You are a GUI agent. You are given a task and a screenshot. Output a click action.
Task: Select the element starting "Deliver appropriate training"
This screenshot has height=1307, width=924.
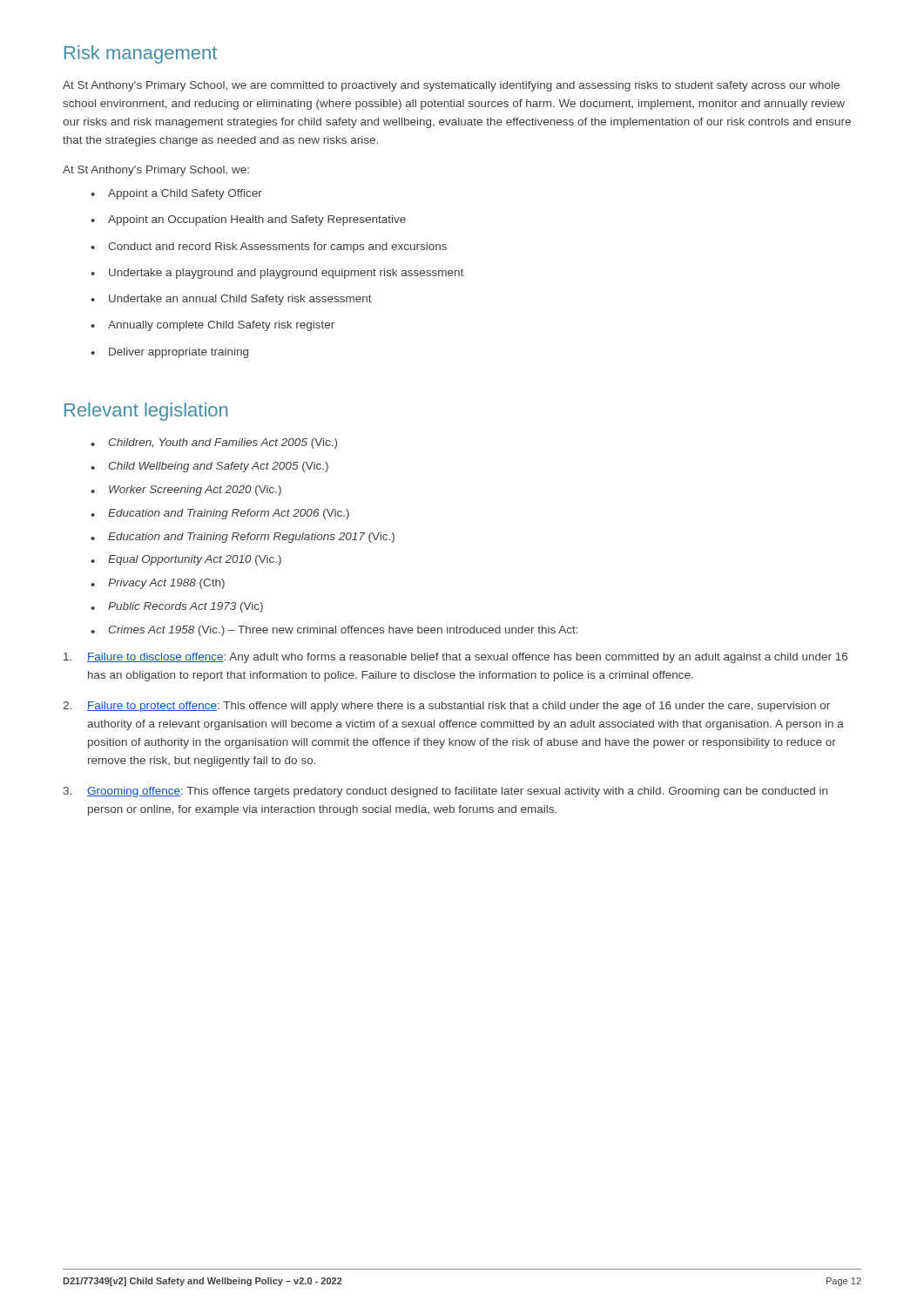click(169, 353)
